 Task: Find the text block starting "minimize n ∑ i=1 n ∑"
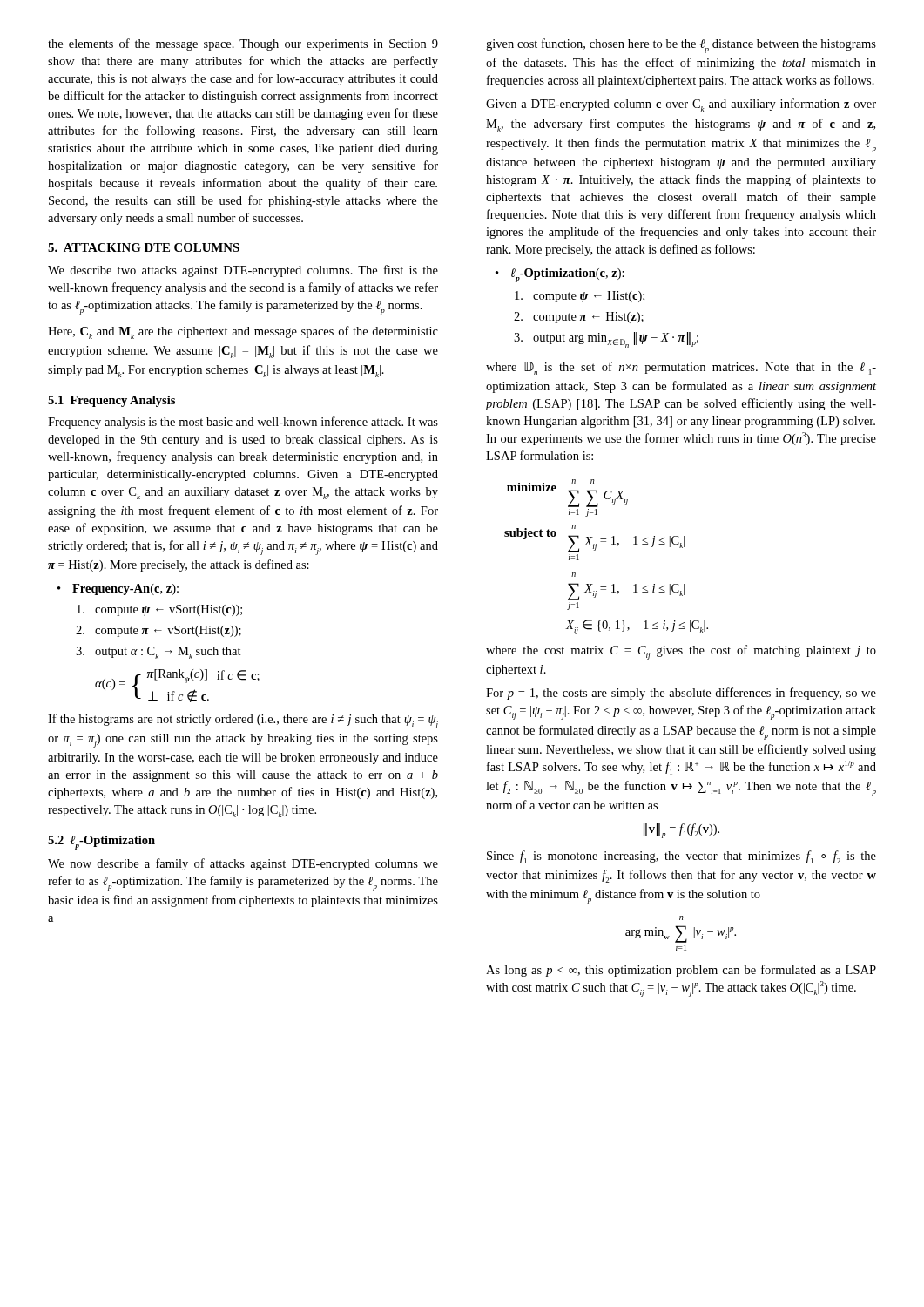[x=607, y=554]
